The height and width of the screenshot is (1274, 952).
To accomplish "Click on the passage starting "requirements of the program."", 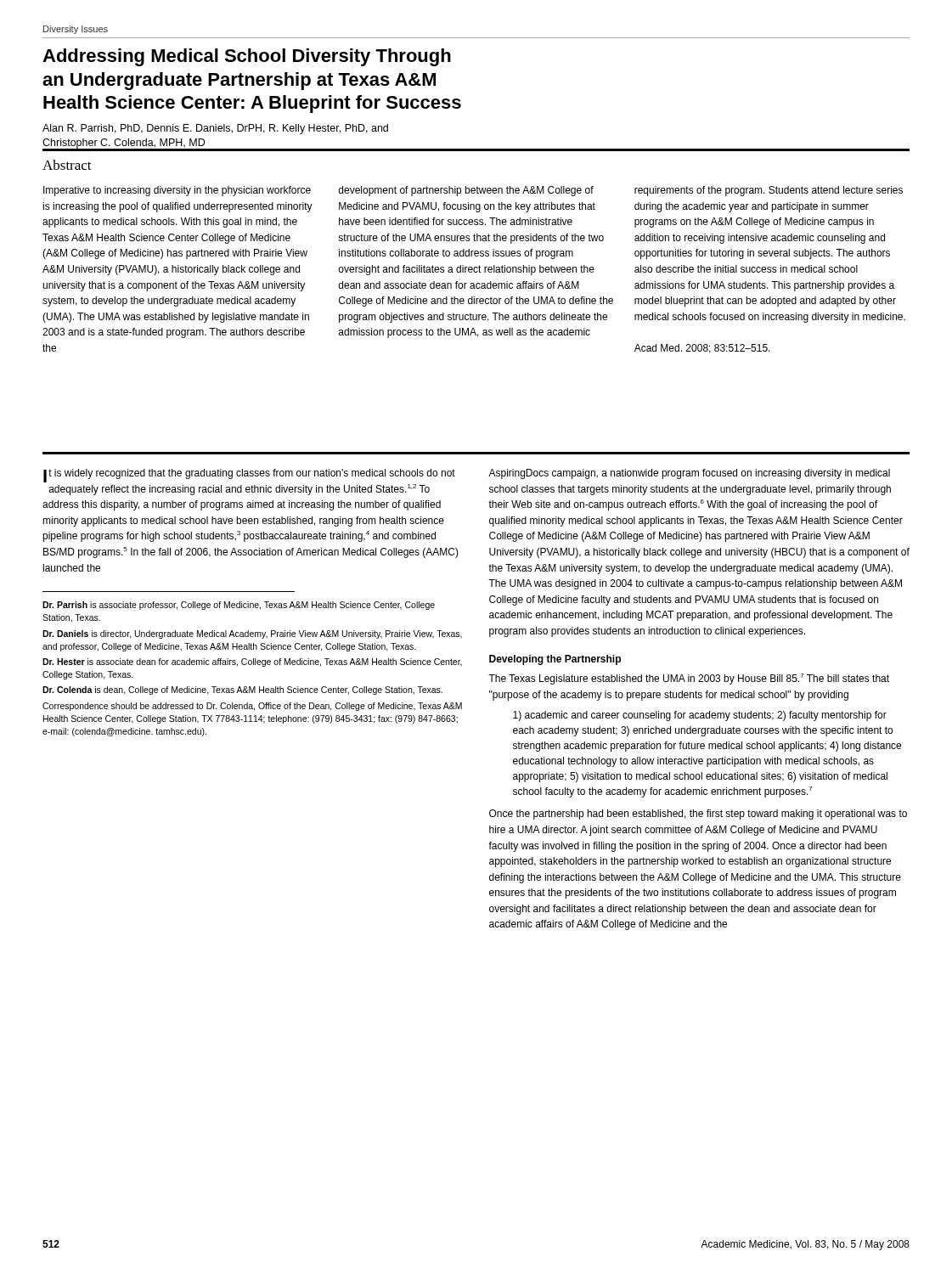I will [x=770, y=269].
